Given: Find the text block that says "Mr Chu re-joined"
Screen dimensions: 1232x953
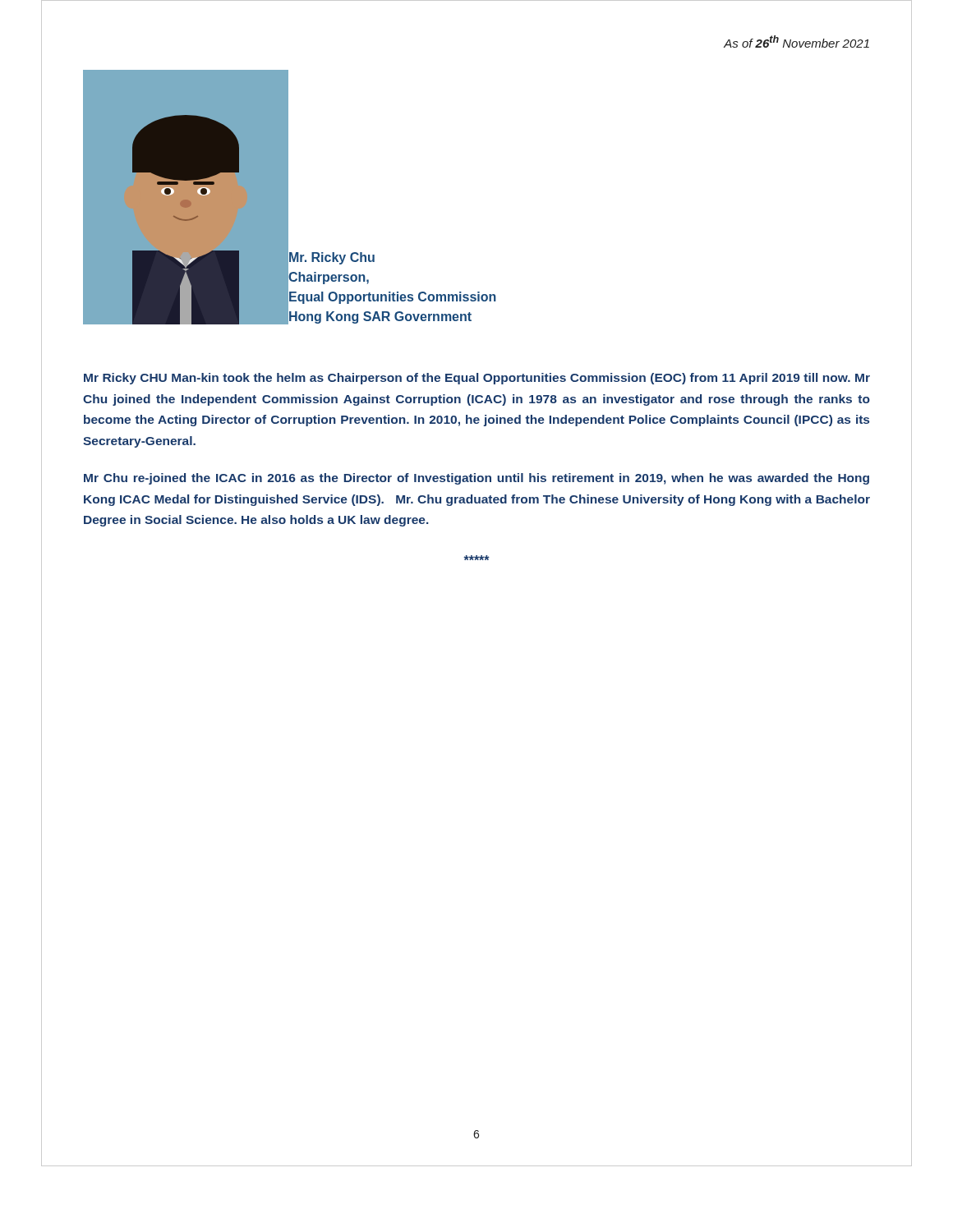Looking at the screenshot, I should 476,499.
